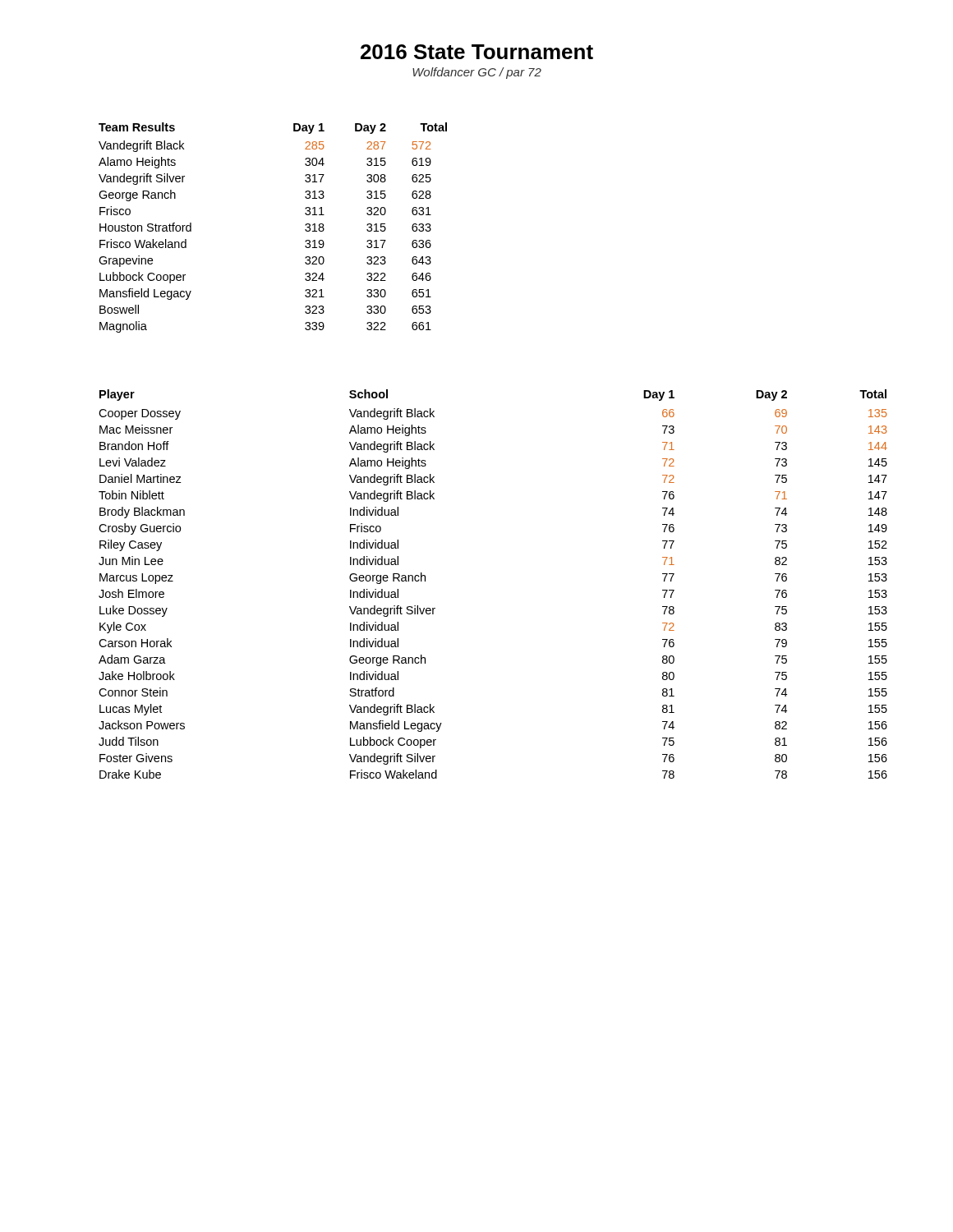Click on the region starting "Wolfdancer GC / par 72"
The image size is (953, 1232).
pyautogui.click(x=476, y=72)
